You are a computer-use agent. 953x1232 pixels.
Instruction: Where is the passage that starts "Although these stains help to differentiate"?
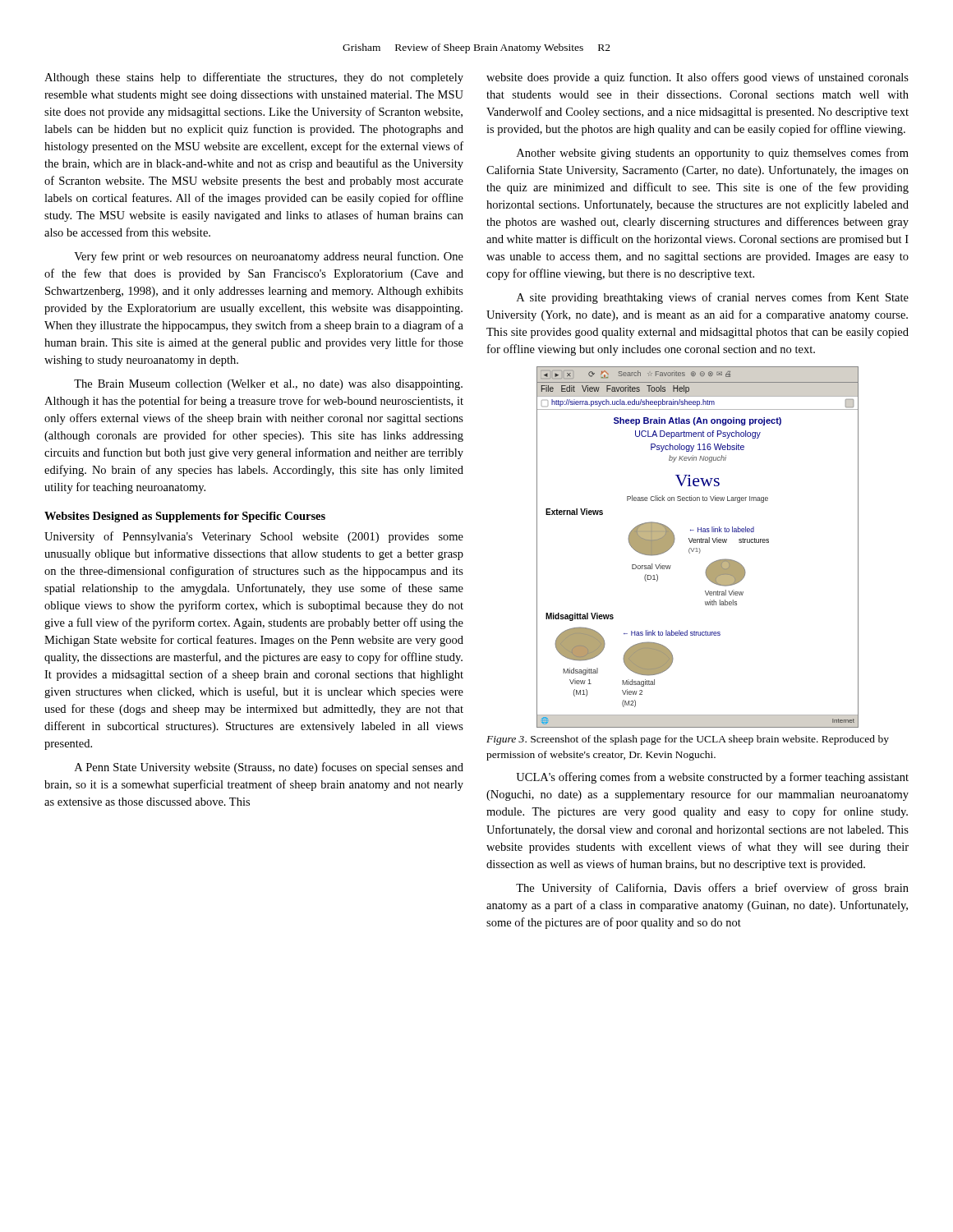254,155
